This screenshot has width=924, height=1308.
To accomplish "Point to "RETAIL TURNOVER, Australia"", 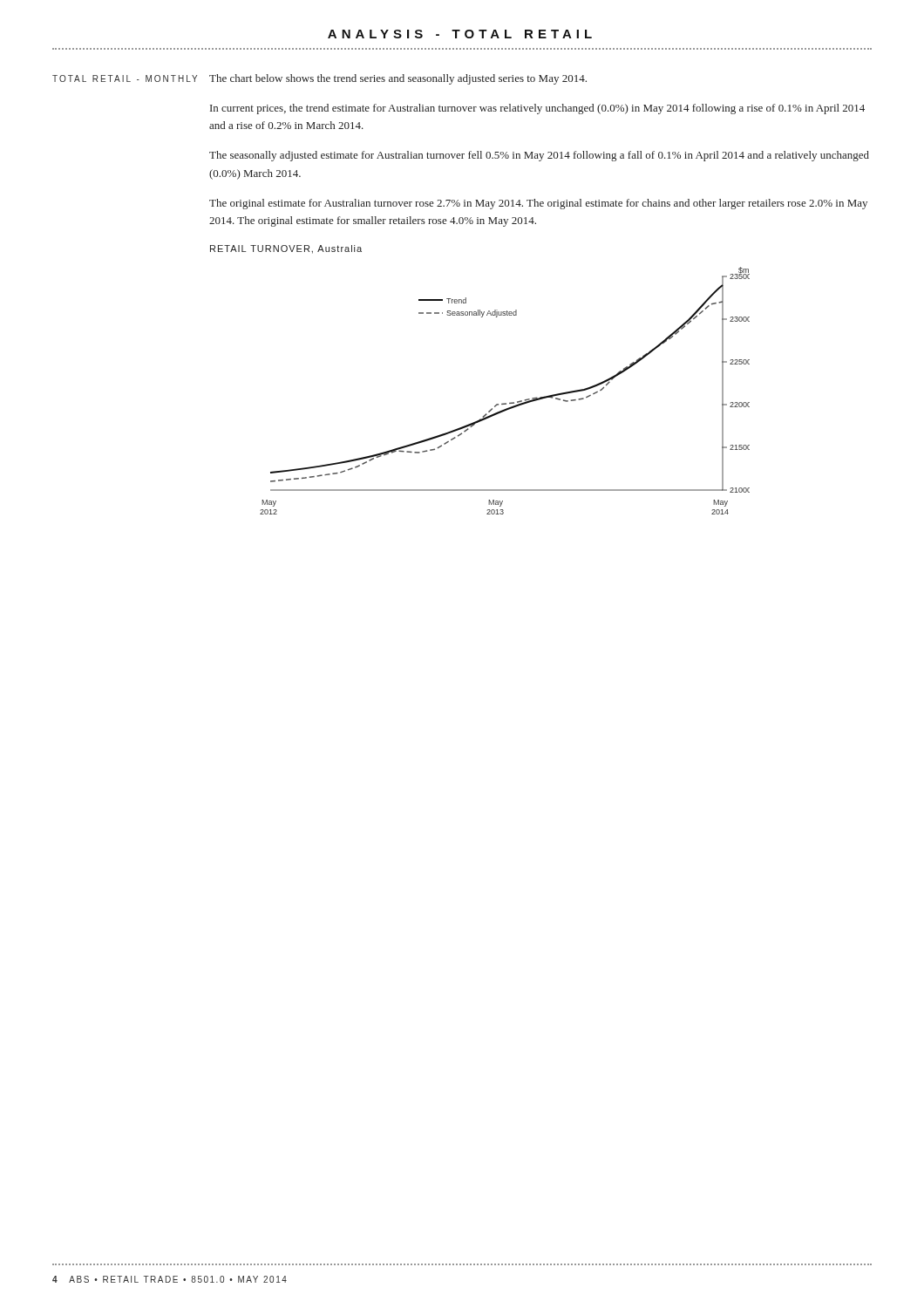I will [x=286, y=249].
